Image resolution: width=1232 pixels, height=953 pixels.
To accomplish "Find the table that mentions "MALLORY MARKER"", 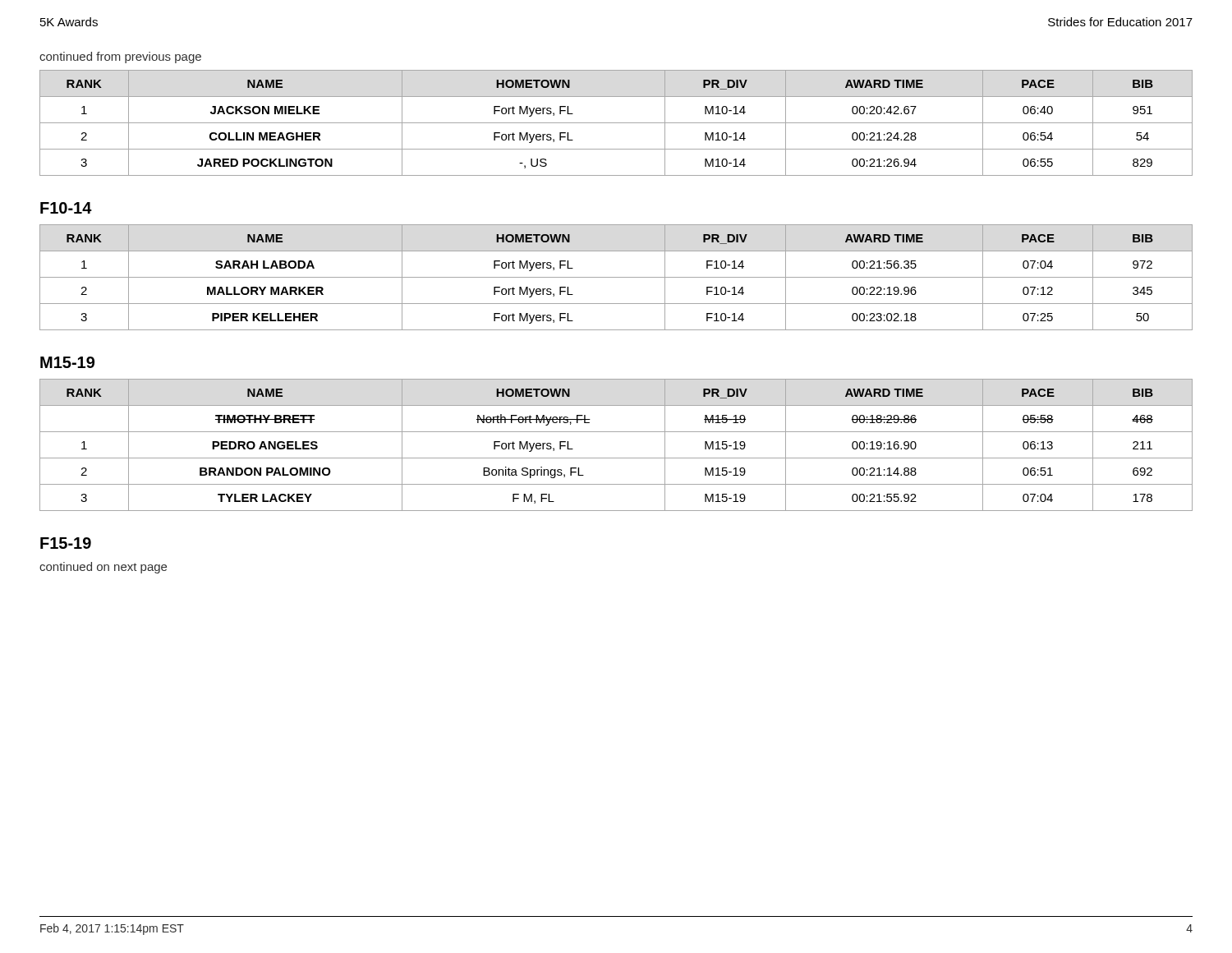I will click(616, 277).
